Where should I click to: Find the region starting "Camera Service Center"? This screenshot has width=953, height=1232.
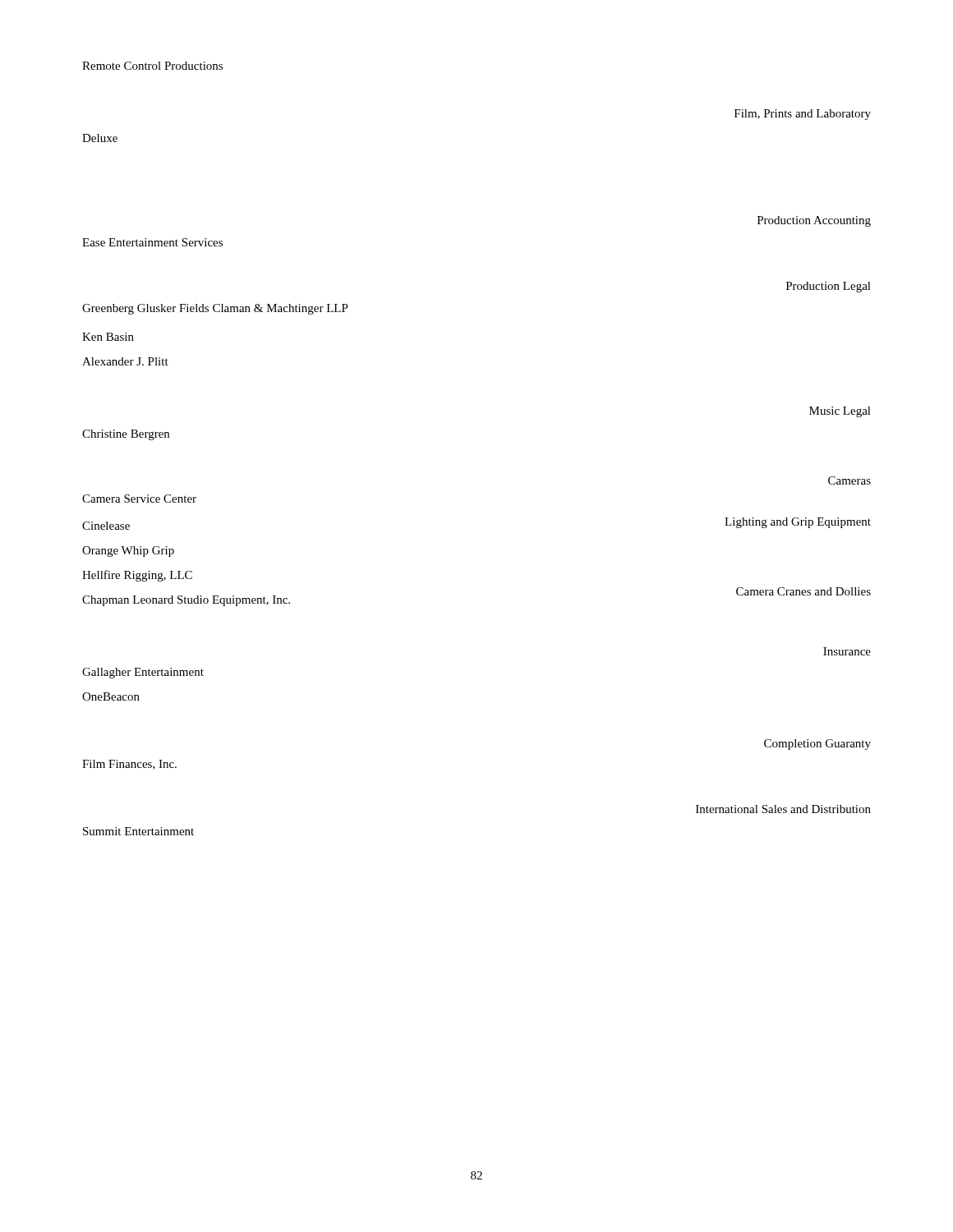click(x=139, y=499)
